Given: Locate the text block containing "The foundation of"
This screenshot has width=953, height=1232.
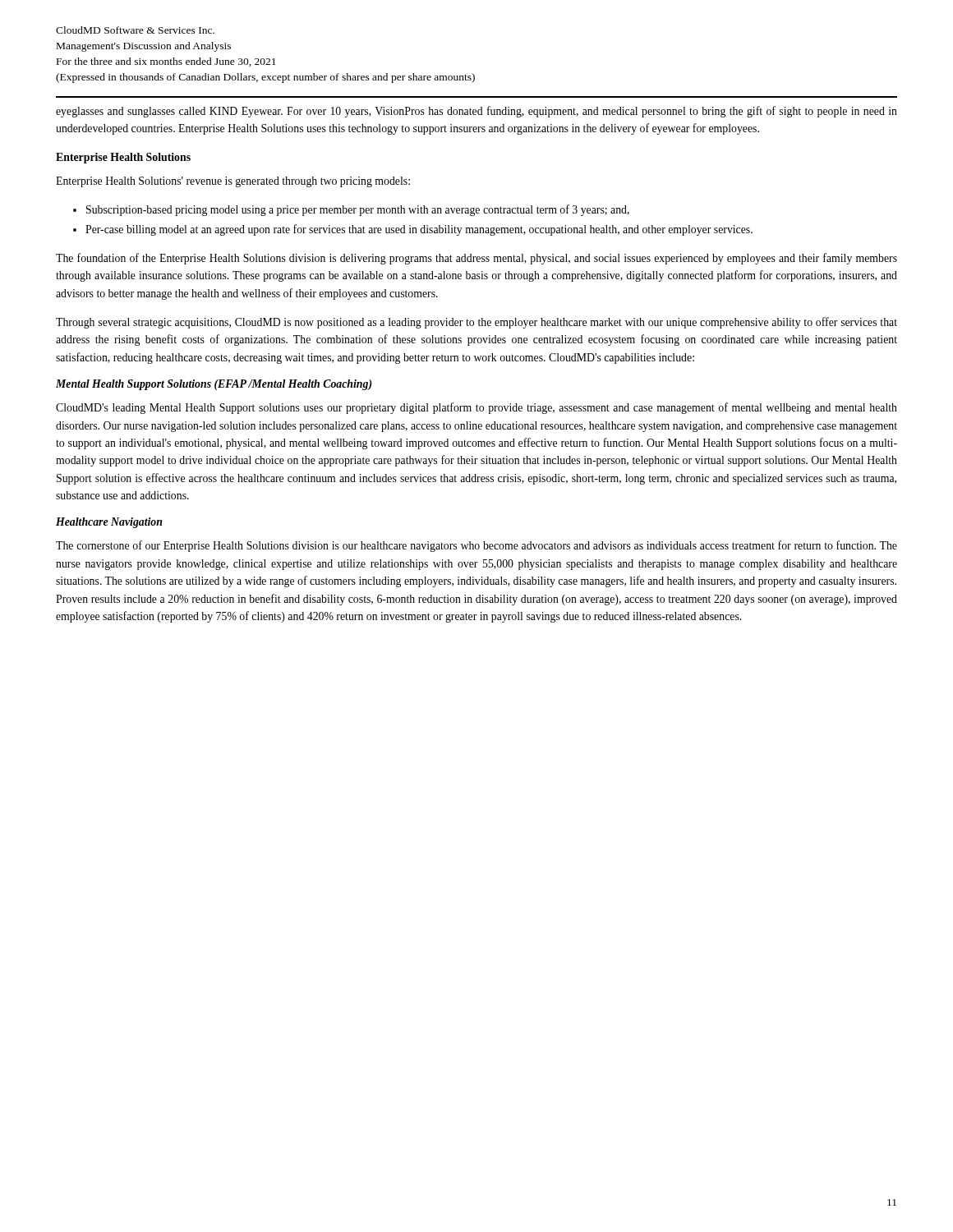Looking at the screenshot, I should (x=476, y=276).
